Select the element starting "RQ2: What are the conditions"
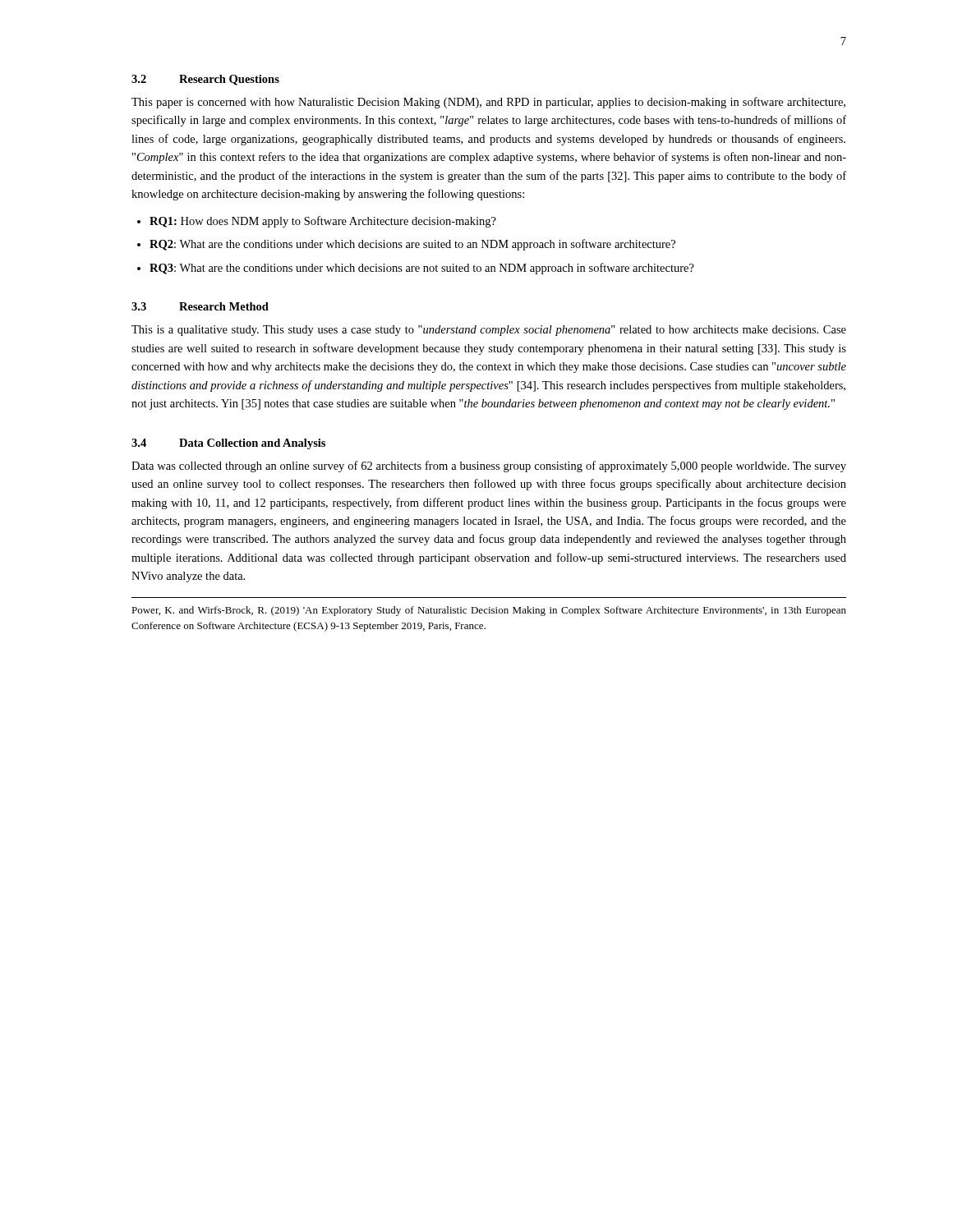The width and height of the screenshot is (953, 1232). [413, 244]
